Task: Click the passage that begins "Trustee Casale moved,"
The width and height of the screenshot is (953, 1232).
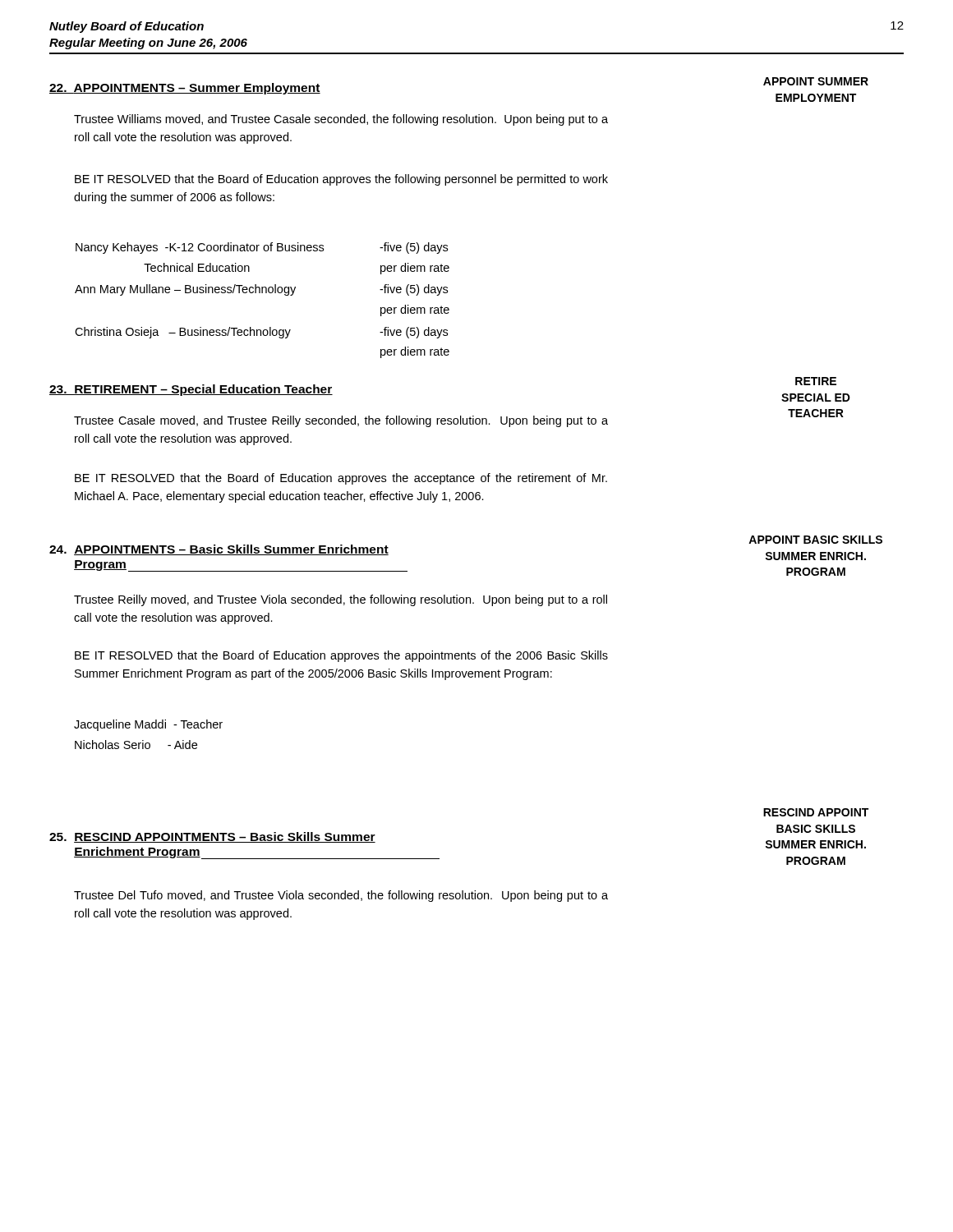Action: coord(341,429)
